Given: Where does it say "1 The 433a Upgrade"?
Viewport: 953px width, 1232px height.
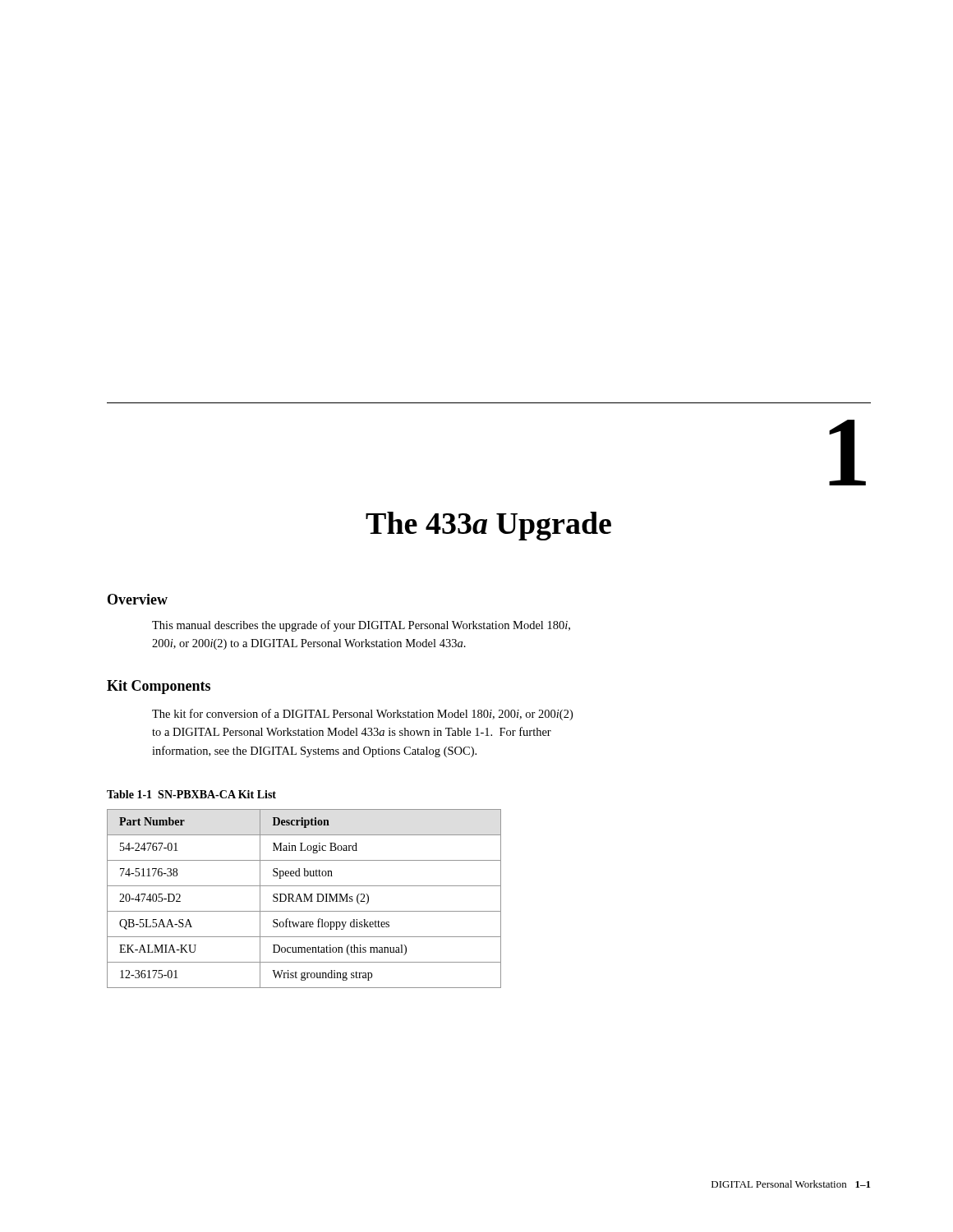Looking at the screenshot, I should [x=847, y=453].
